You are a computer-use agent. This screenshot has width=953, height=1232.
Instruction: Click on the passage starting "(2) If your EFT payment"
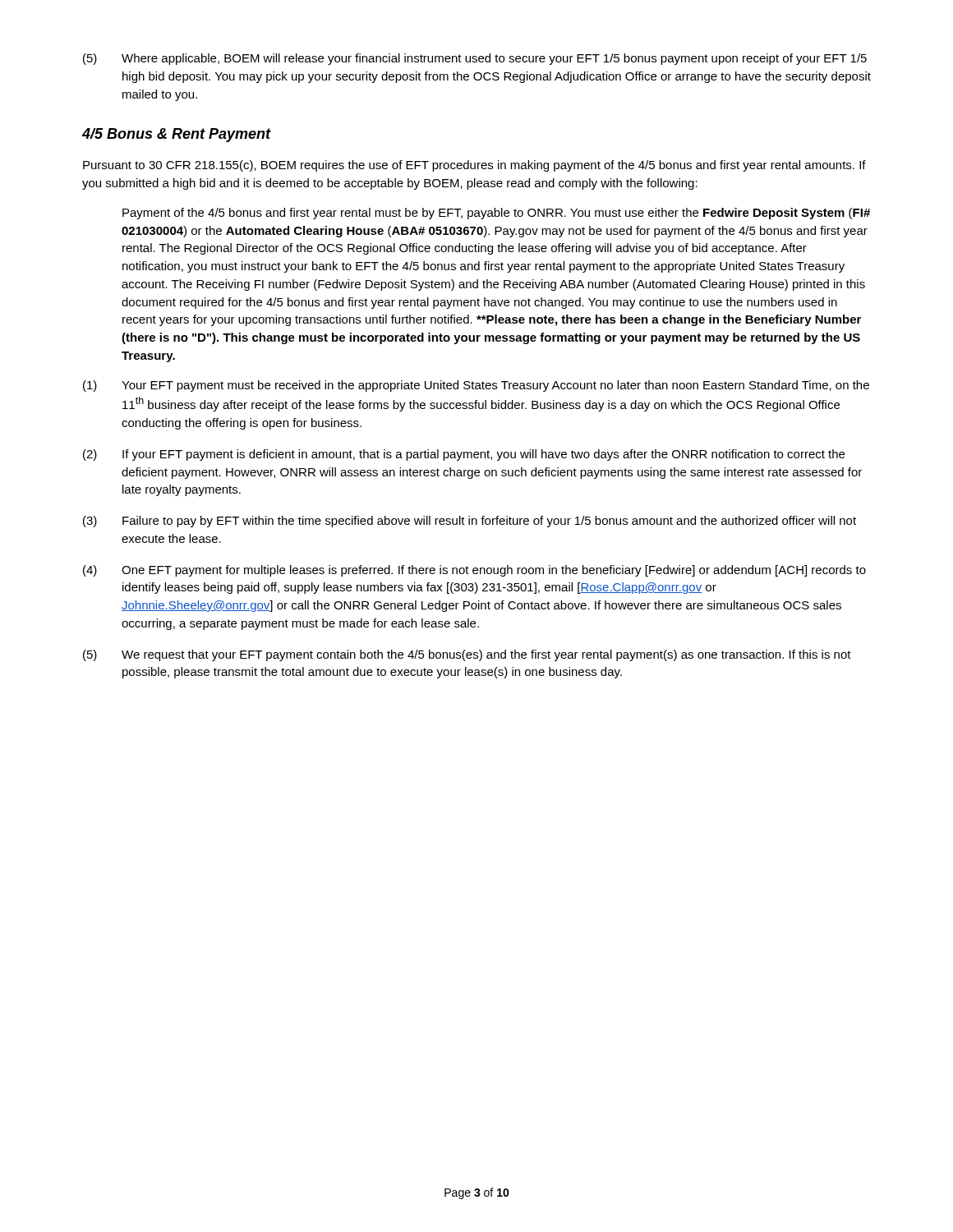click(x=476, y=472)
